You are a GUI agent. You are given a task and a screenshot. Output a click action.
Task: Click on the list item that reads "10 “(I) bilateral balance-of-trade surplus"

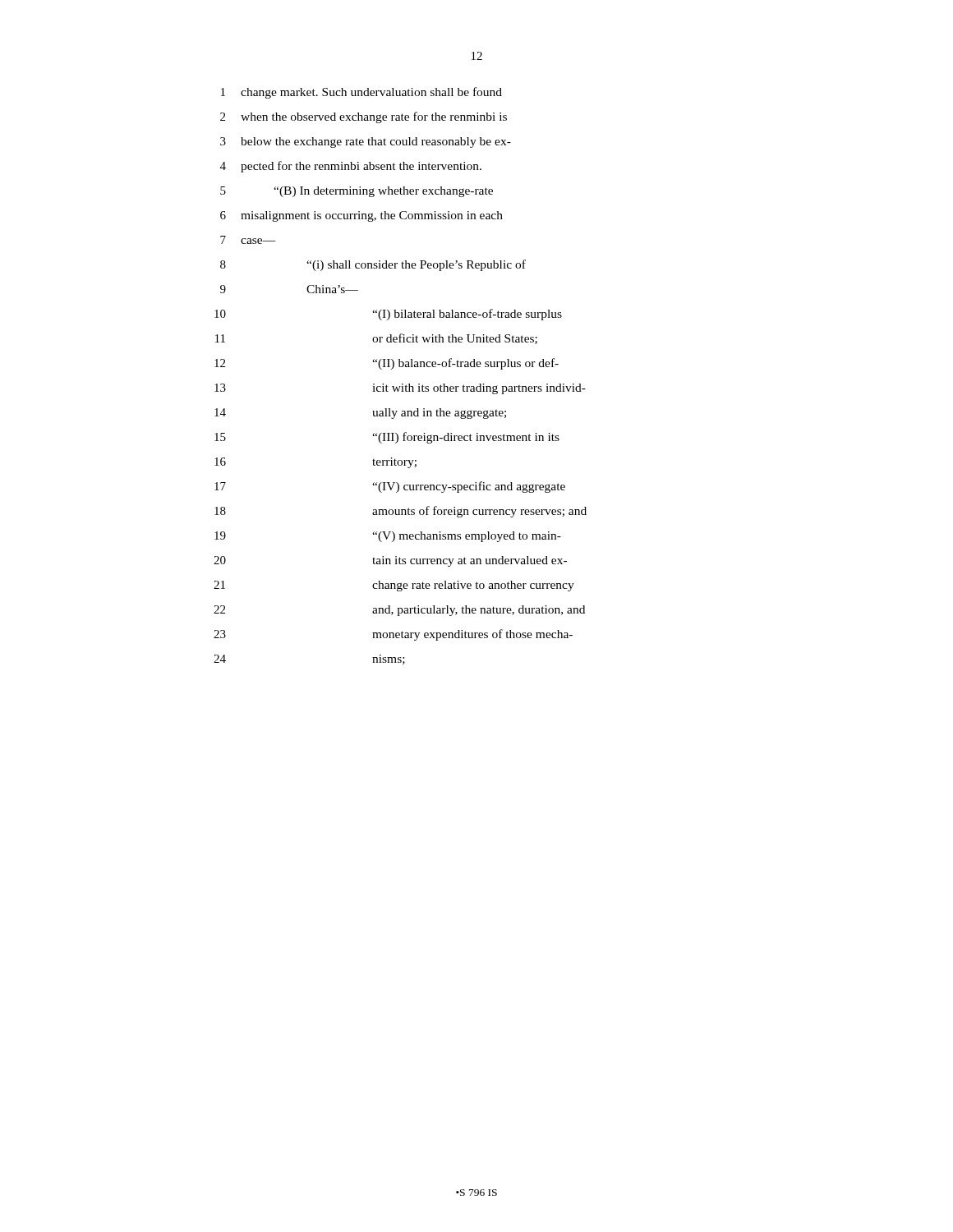tap(476, 314)
